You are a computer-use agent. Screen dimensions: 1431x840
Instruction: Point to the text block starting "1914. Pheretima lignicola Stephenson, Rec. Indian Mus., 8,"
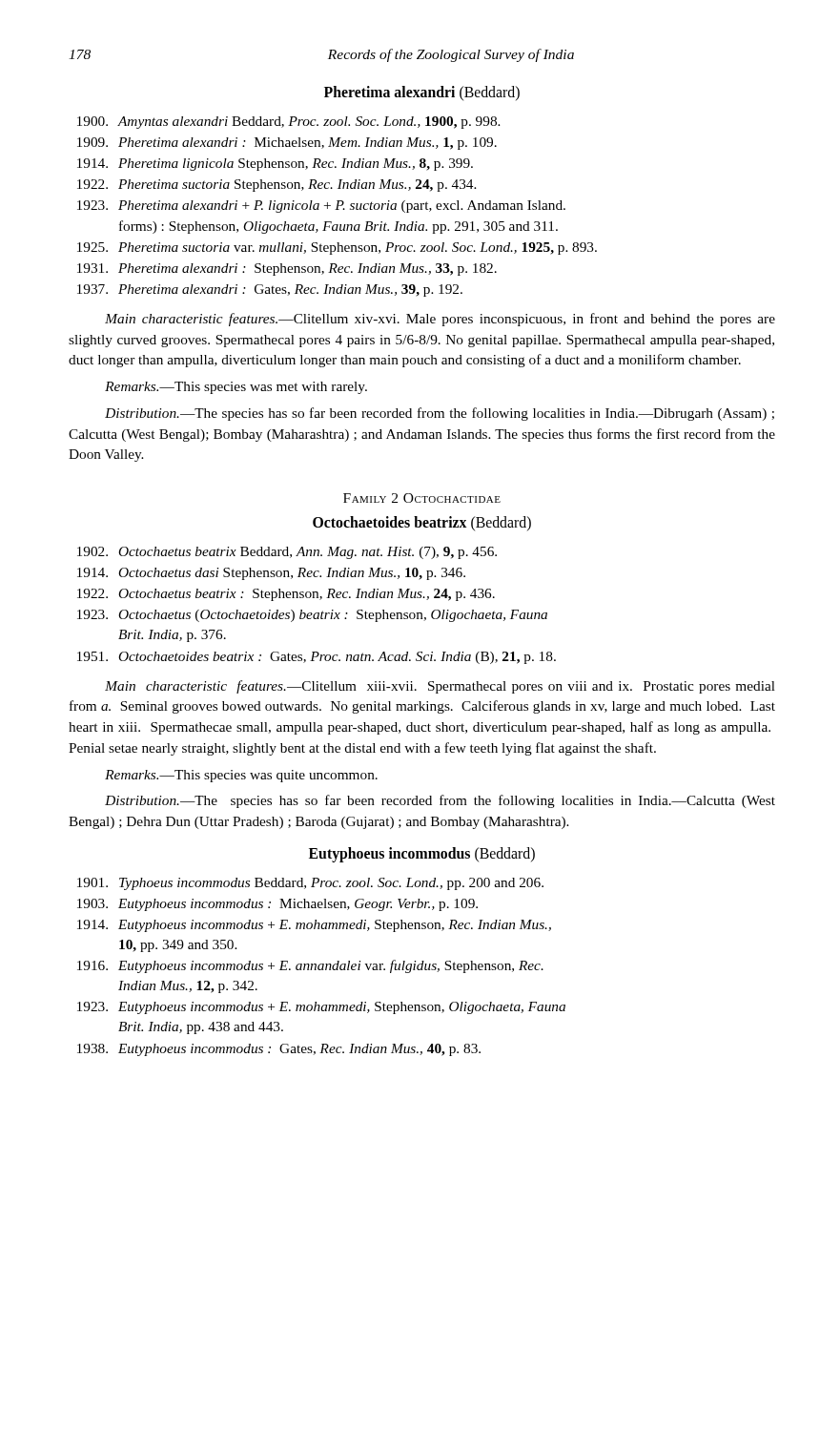(422, 163)
